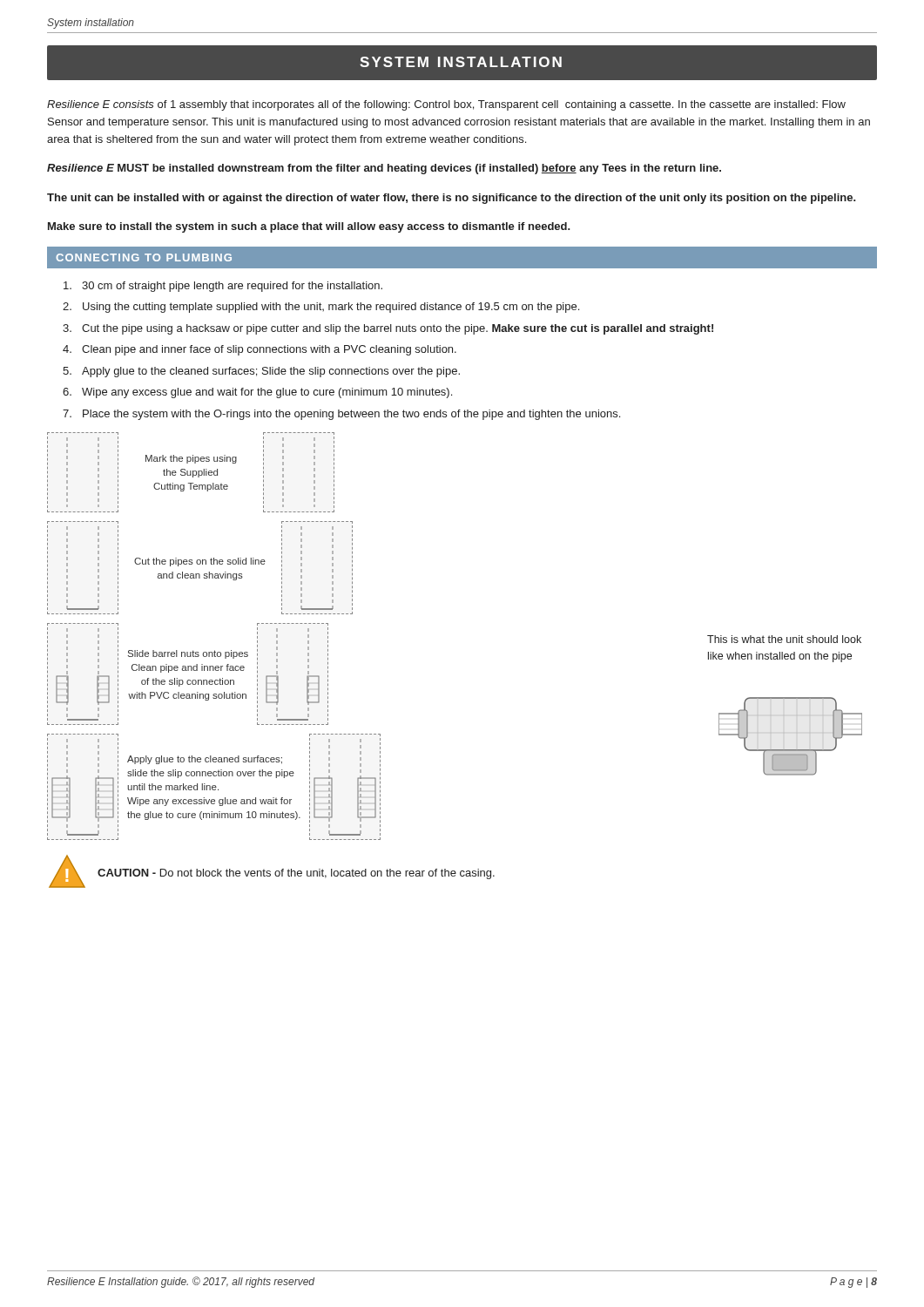The width and height of the screenshot is (924, 1307).
Task: Find the text block with the text "Resilience E MUST be installed downstream from the"
Action: 384,168
